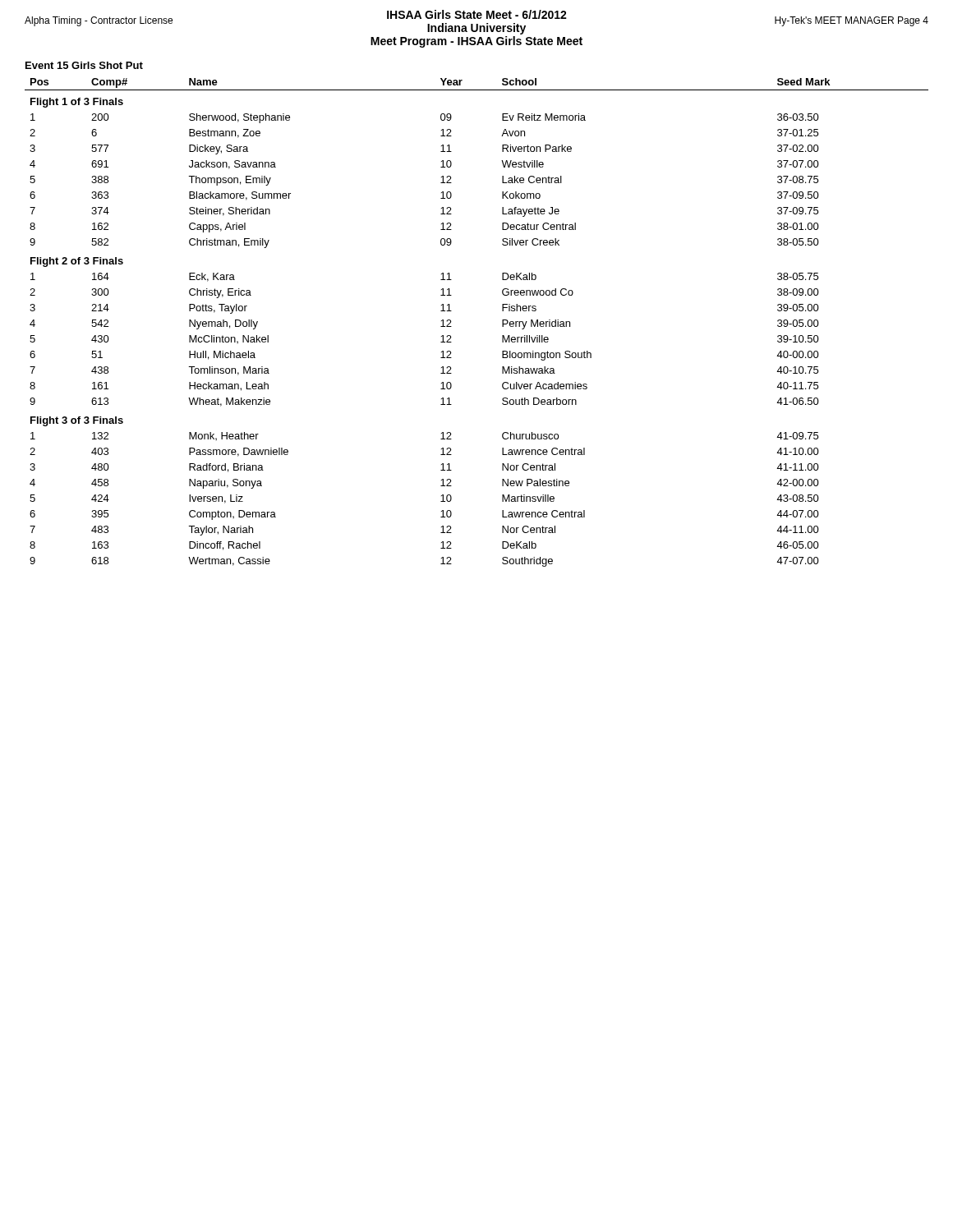This screenshot has height=1232, width=953.
Task: Locate the section header that opens with "Event 15 Girls Shot"
Action: coord(84,65)
